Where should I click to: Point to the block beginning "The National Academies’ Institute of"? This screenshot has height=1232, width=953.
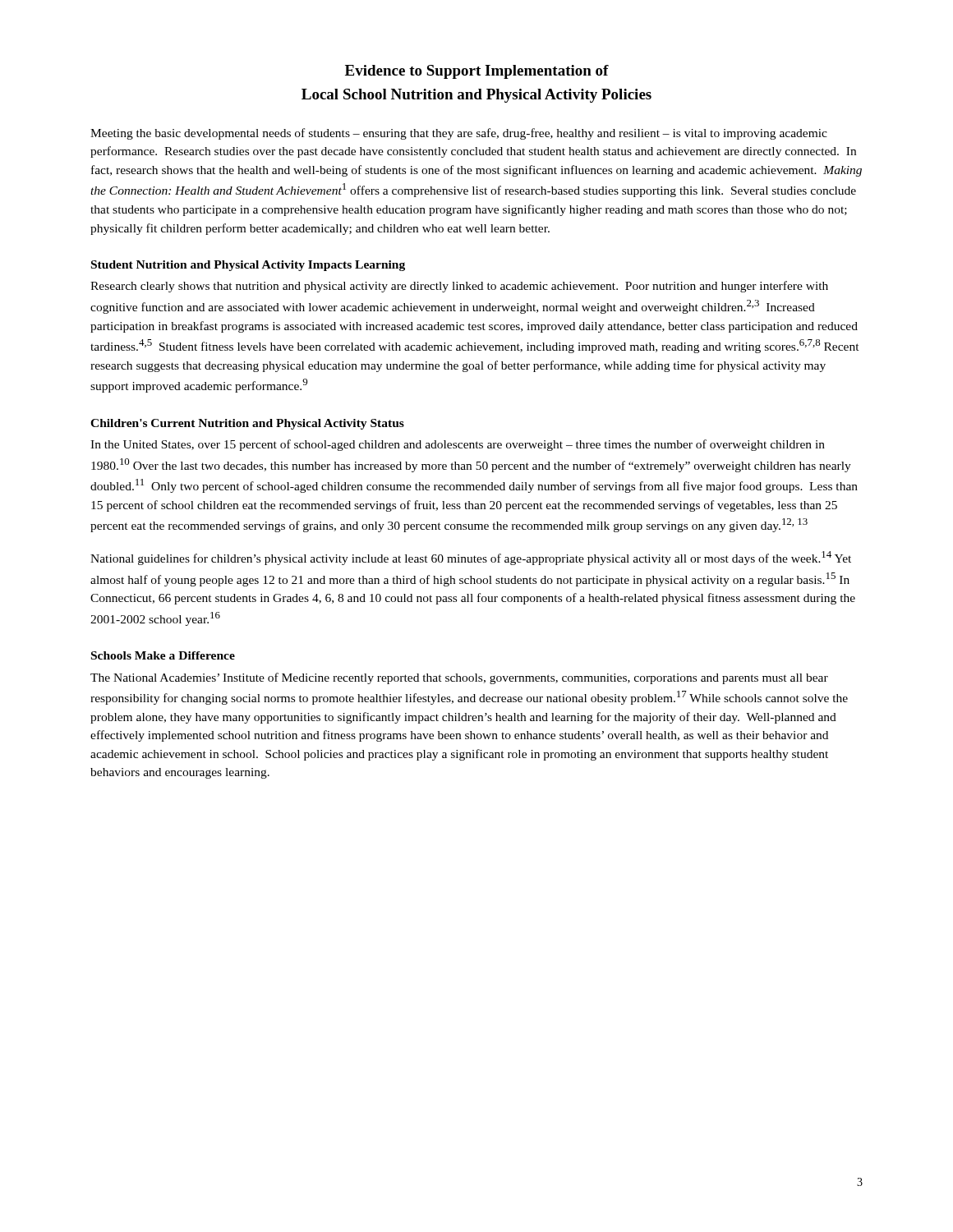(469, 724)
